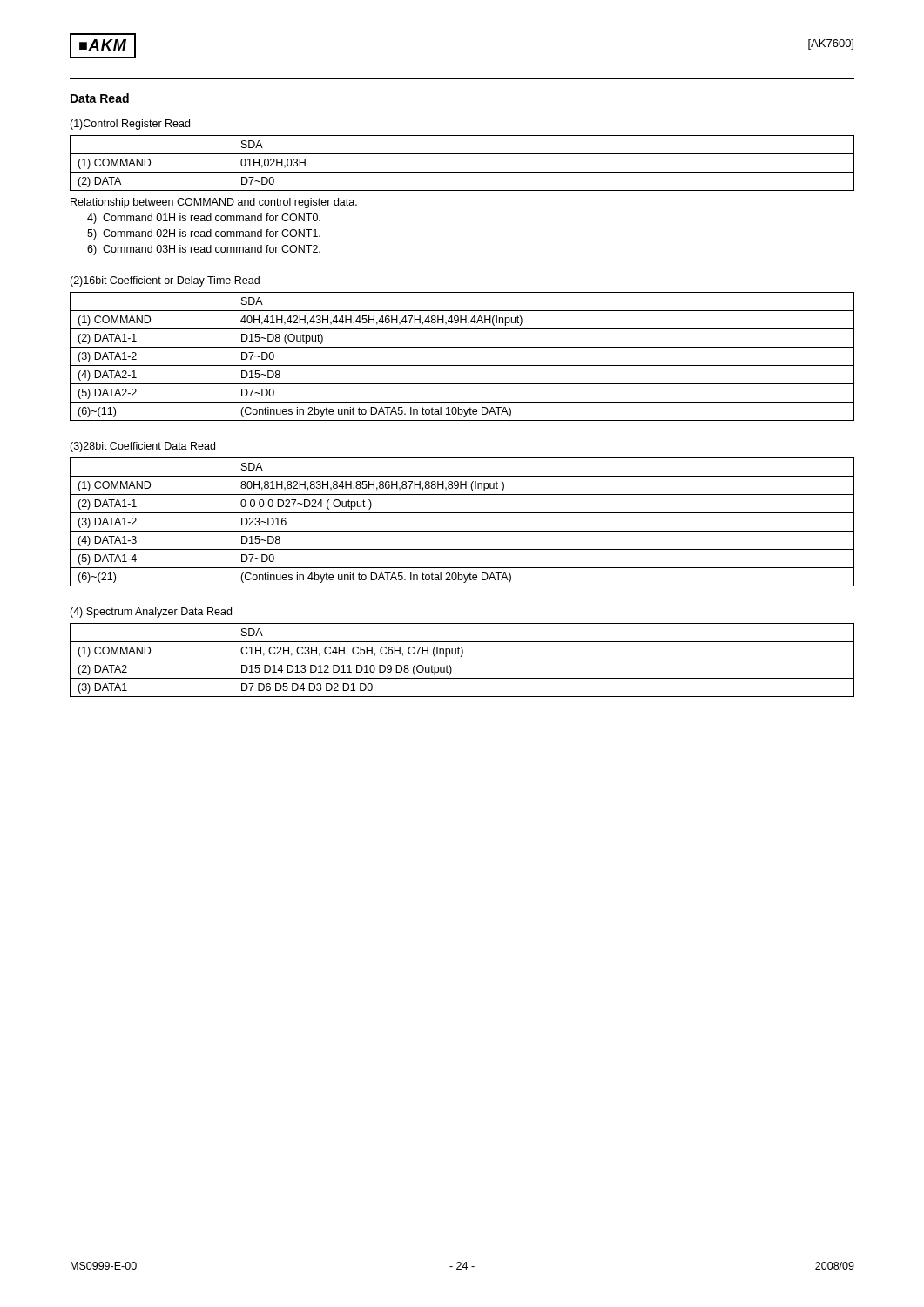Select the table that reads "(Continues in 2byte unit to"
The width and height of the screenshot is (924, 1307).
(x=462, y=356)
